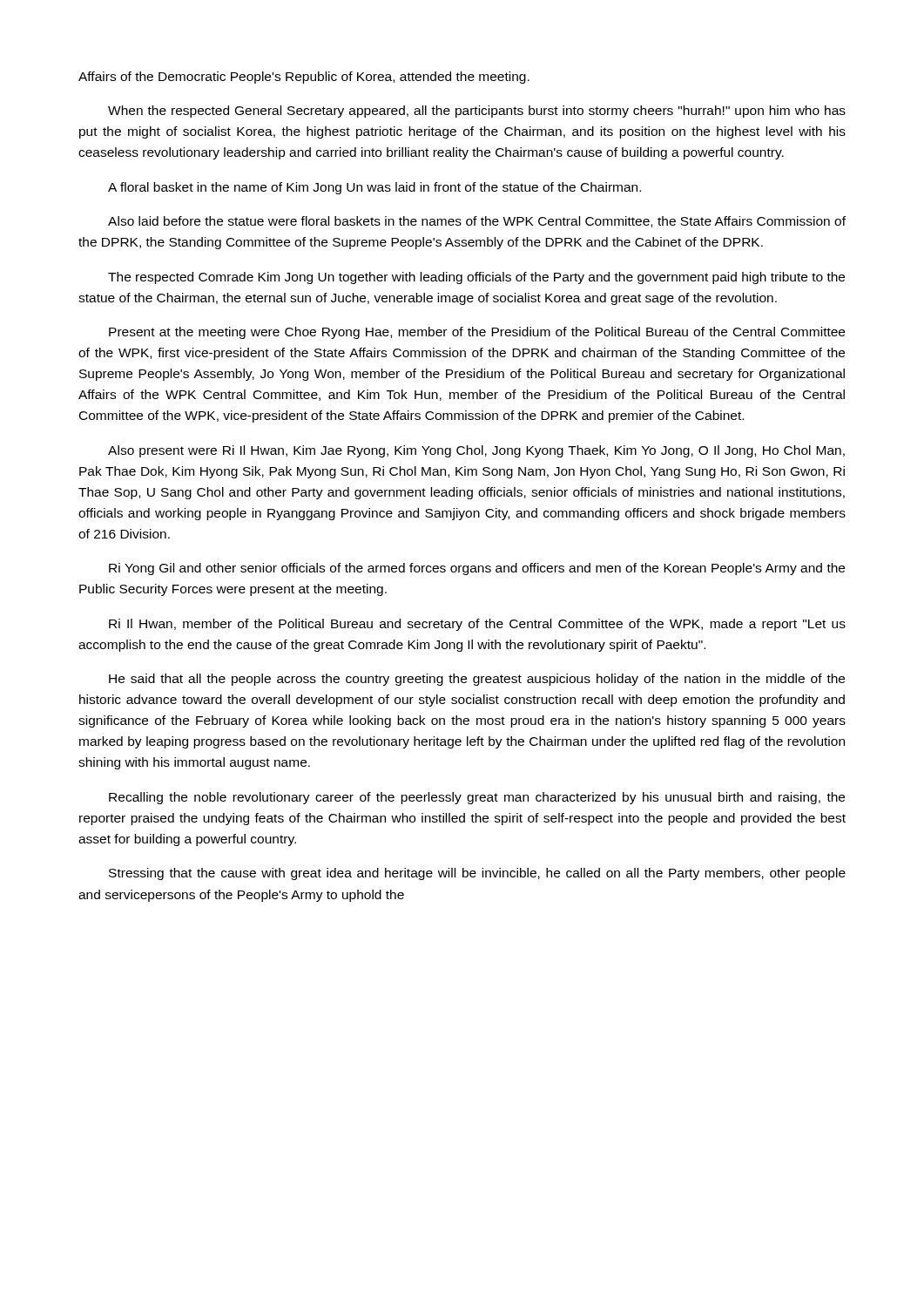Point to the passage starting "Ri Yong Gil"
Screen dimensions: 1307x924
462,579
